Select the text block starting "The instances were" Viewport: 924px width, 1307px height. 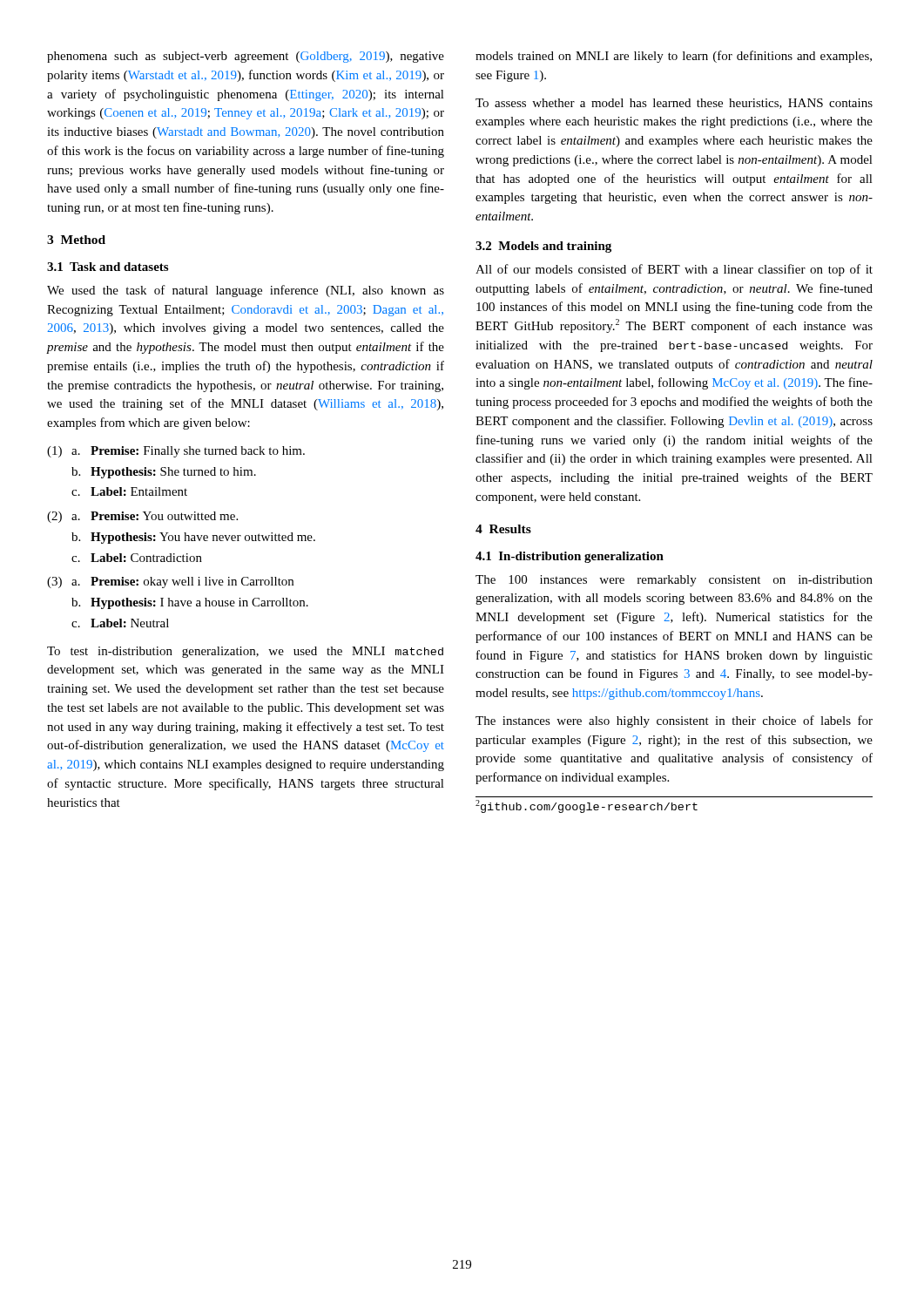point(674,750)
